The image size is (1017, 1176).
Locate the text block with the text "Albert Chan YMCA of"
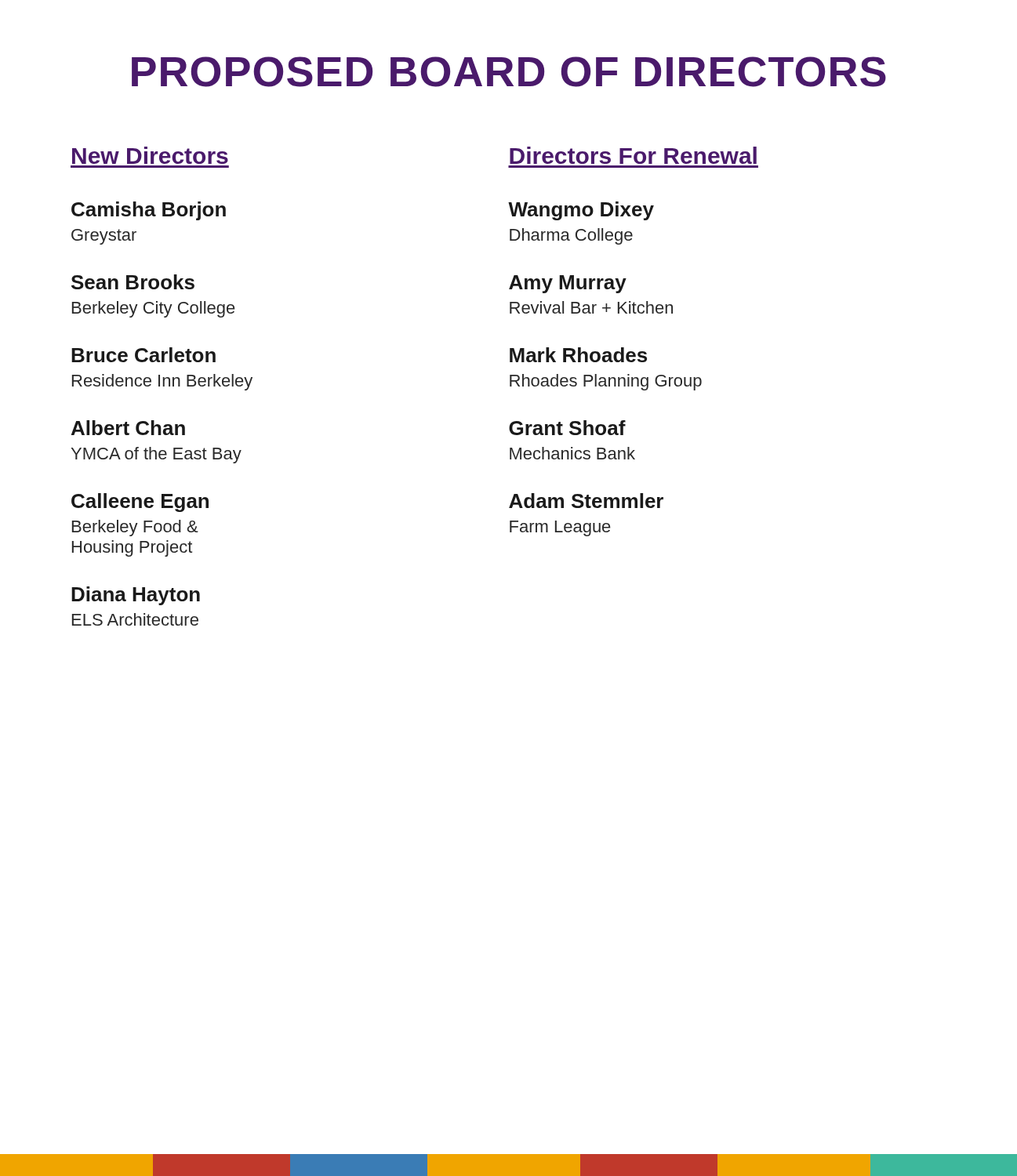[x=128, y=428]
